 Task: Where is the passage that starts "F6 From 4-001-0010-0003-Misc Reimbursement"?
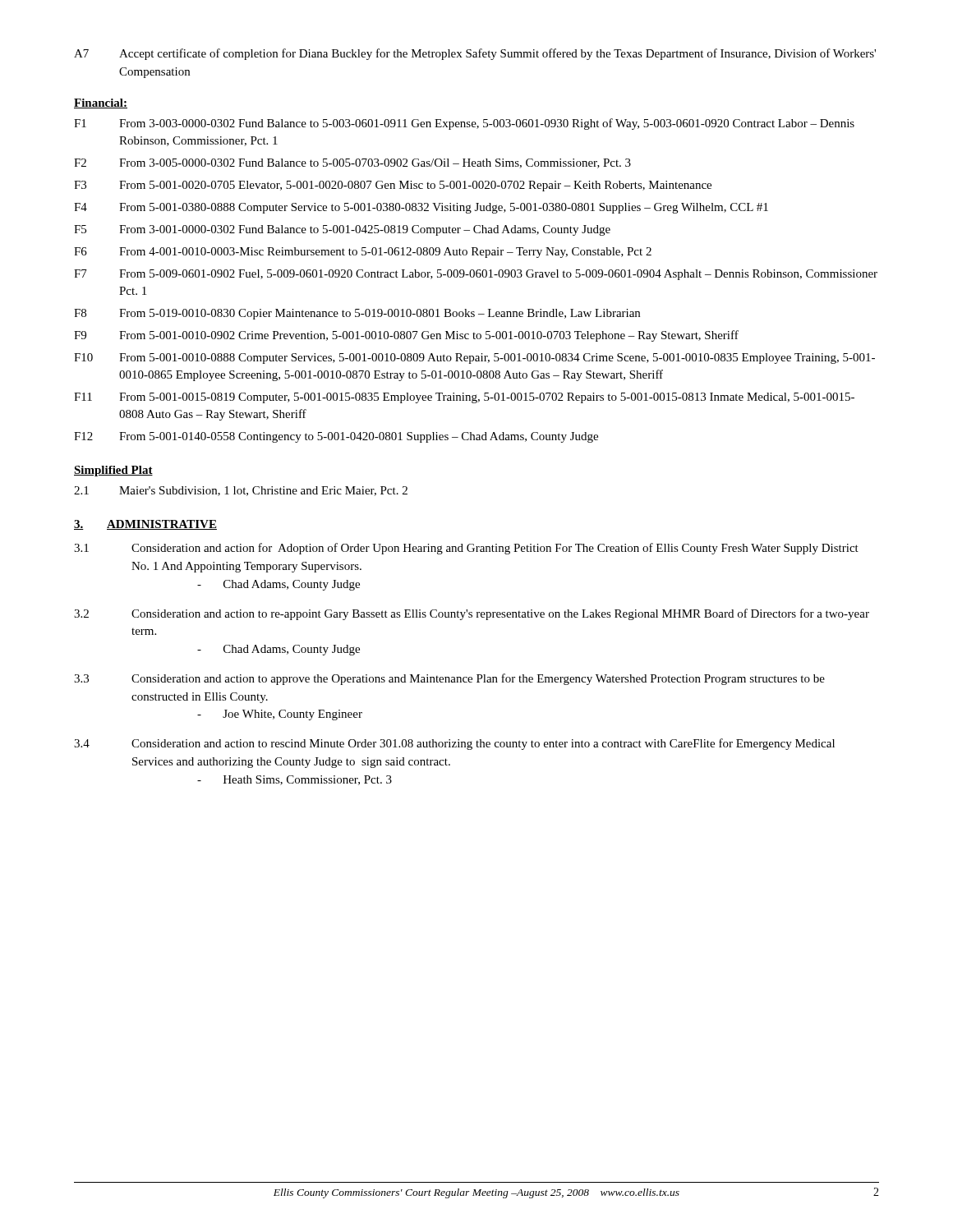tap(476, 251)
